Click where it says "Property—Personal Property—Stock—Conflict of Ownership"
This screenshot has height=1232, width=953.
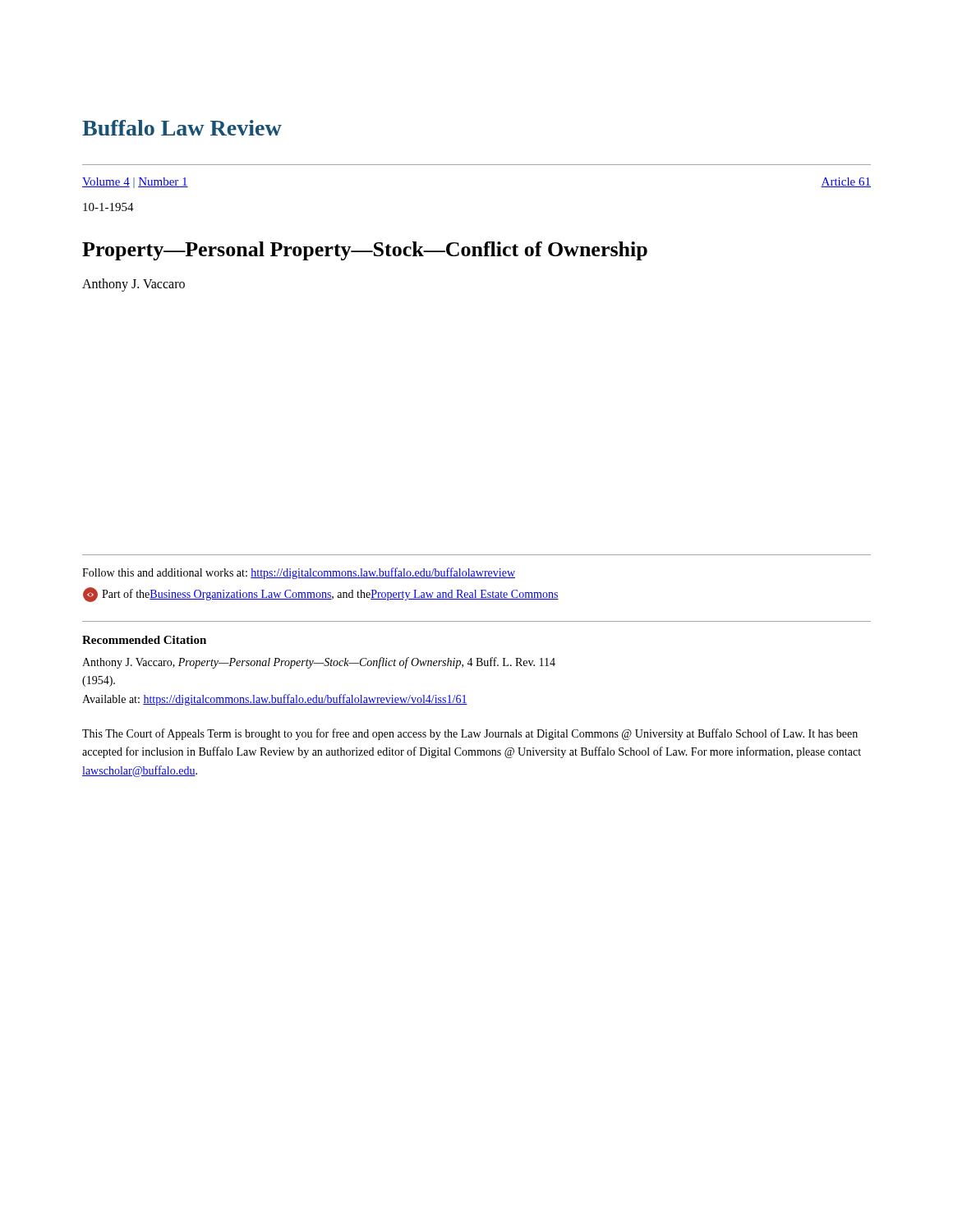pos(365,249)
